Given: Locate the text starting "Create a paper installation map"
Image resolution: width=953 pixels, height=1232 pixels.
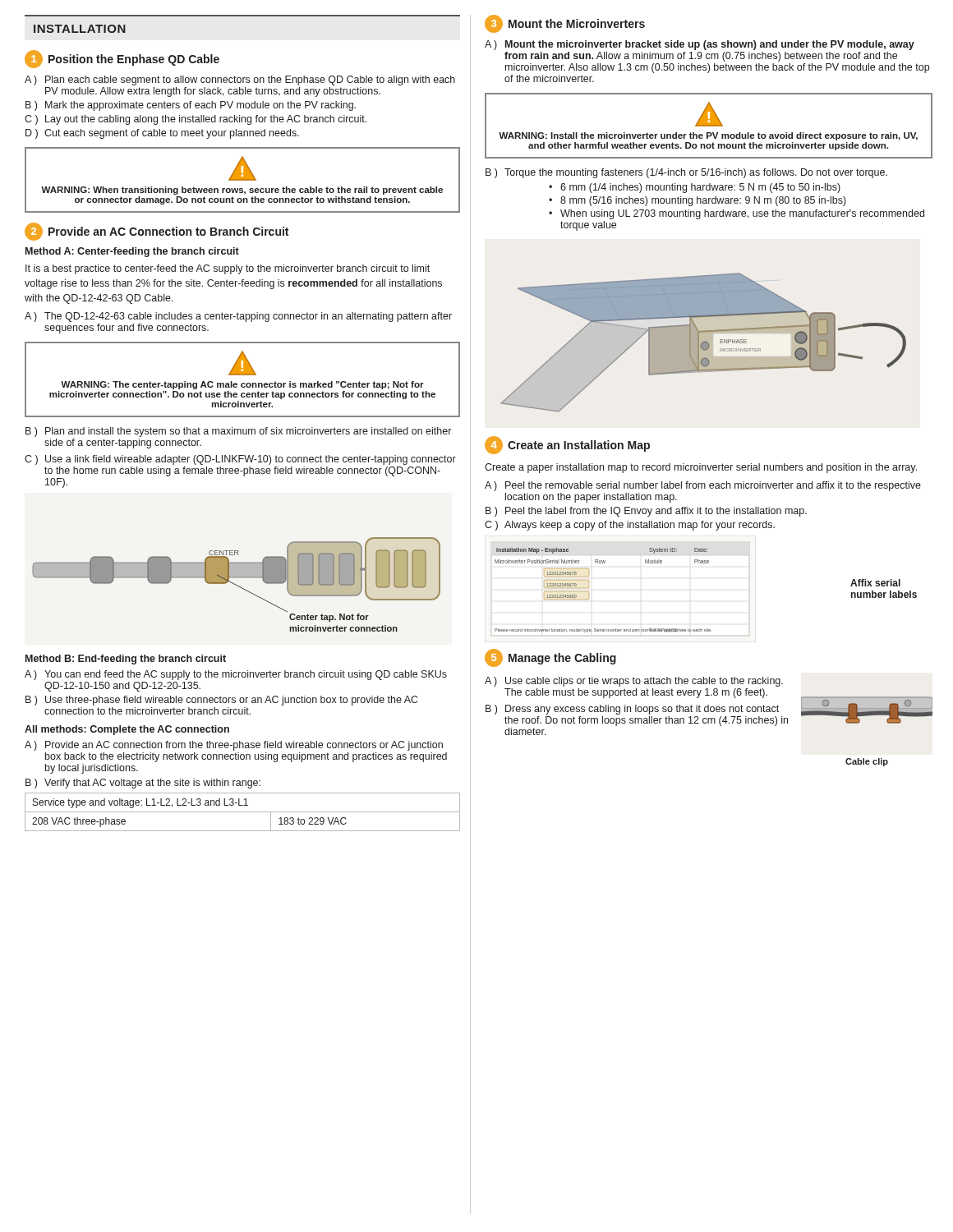Looking at the screenshot, I should (701, 467).
